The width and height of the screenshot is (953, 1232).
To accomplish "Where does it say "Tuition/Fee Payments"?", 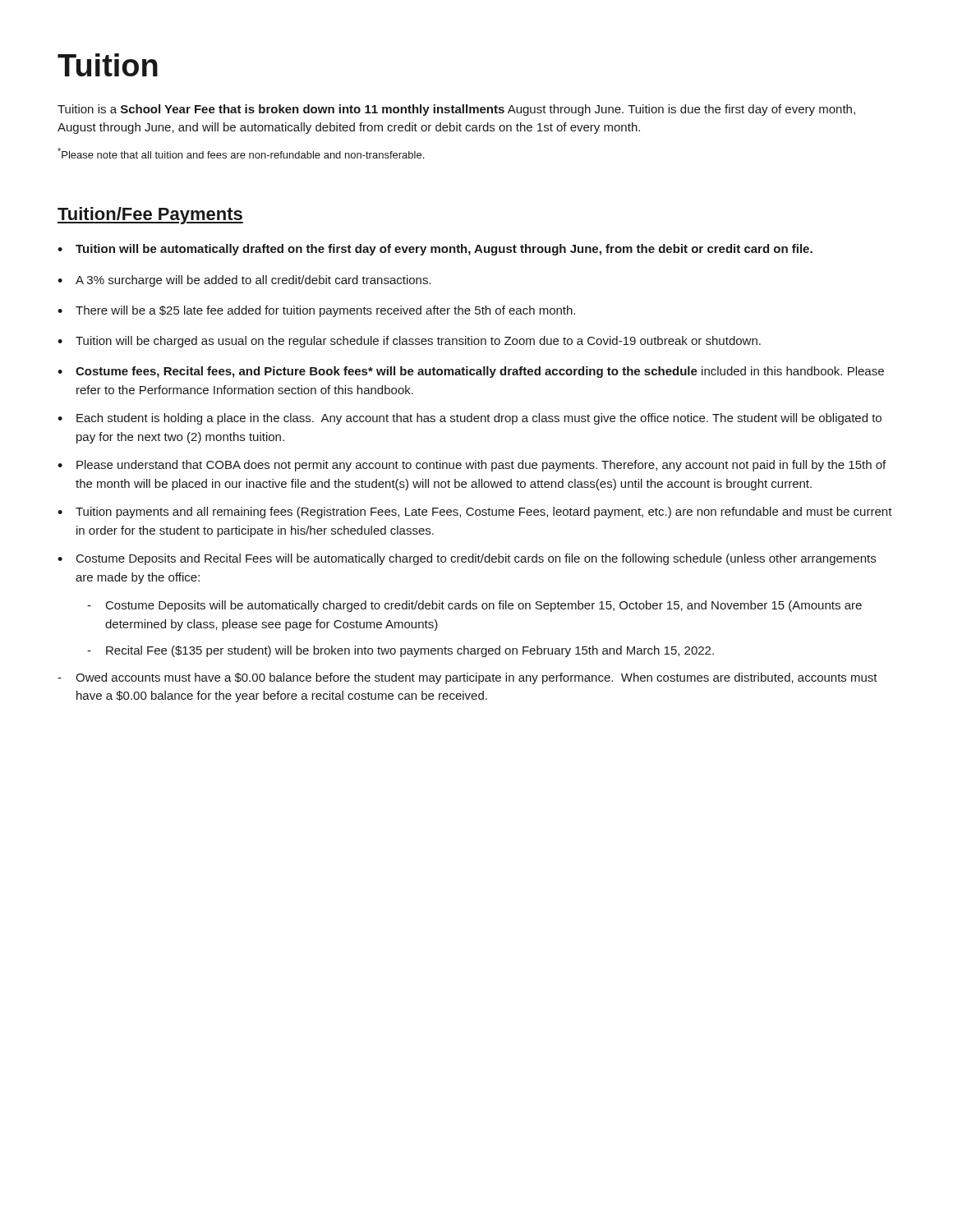I will click(x=150, y=214).
